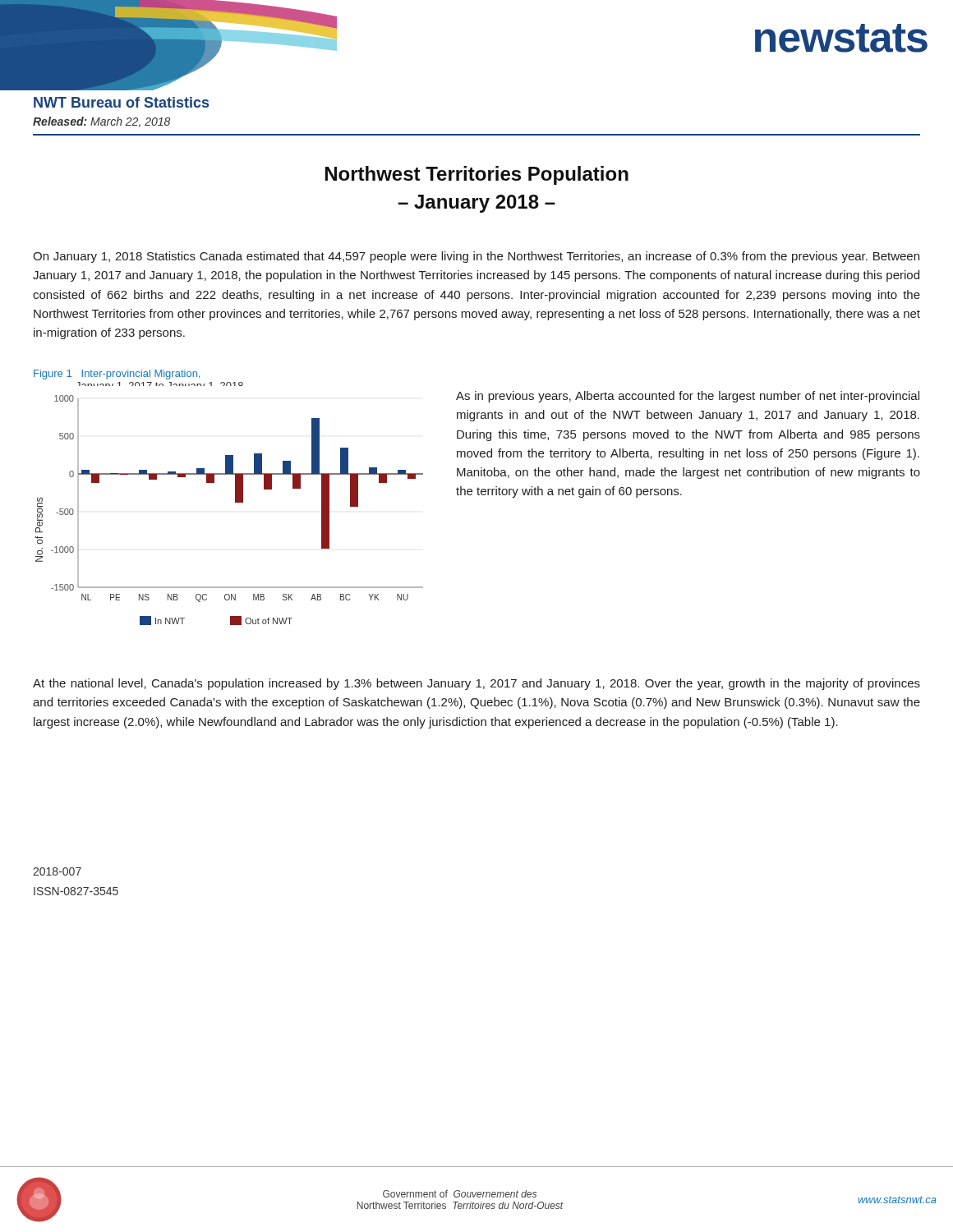Navigate to the passage starting "As in previous years, Alberta accounted for the"

688,443
